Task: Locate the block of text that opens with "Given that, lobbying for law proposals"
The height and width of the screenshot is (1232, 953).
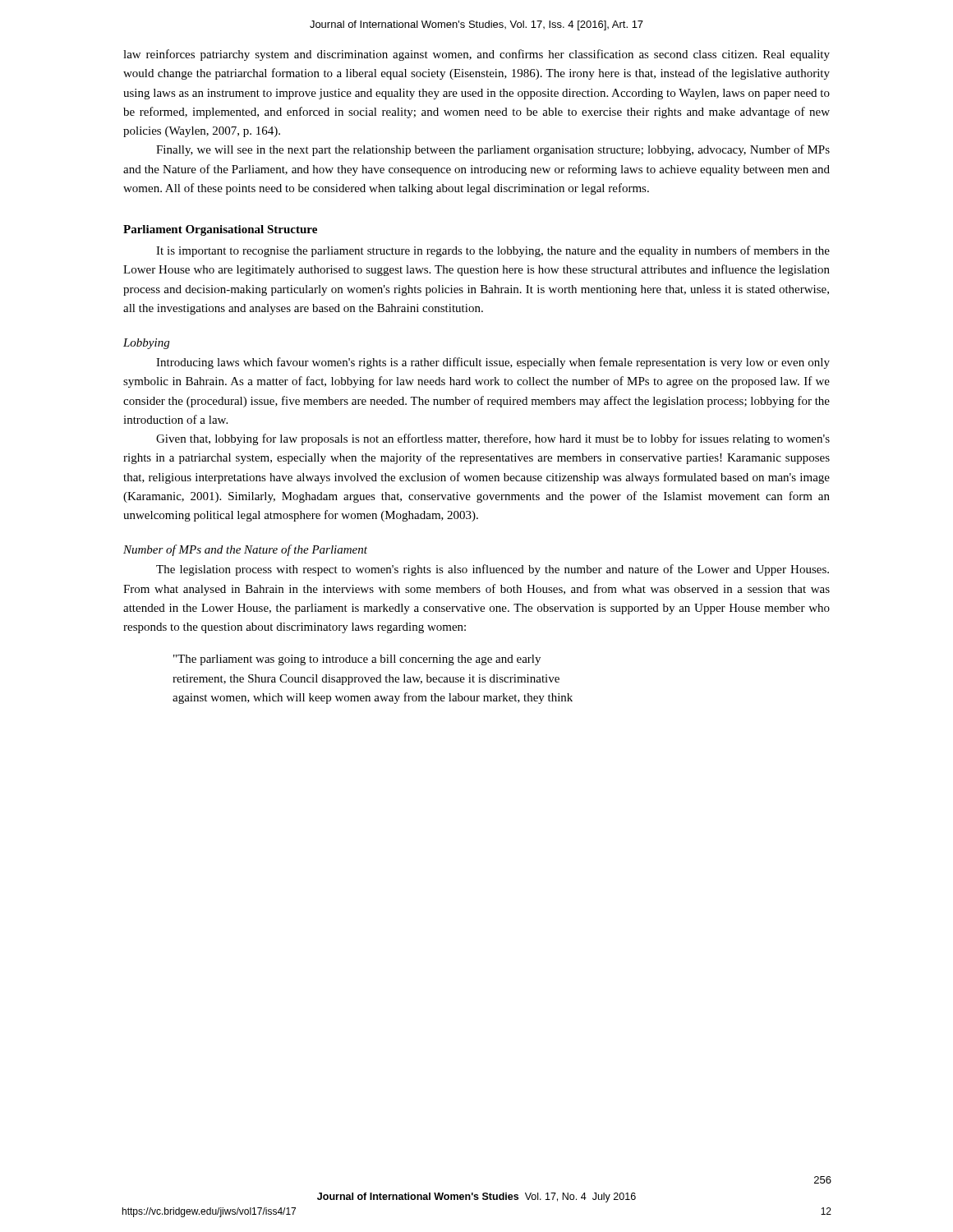Action: [476, 477]
